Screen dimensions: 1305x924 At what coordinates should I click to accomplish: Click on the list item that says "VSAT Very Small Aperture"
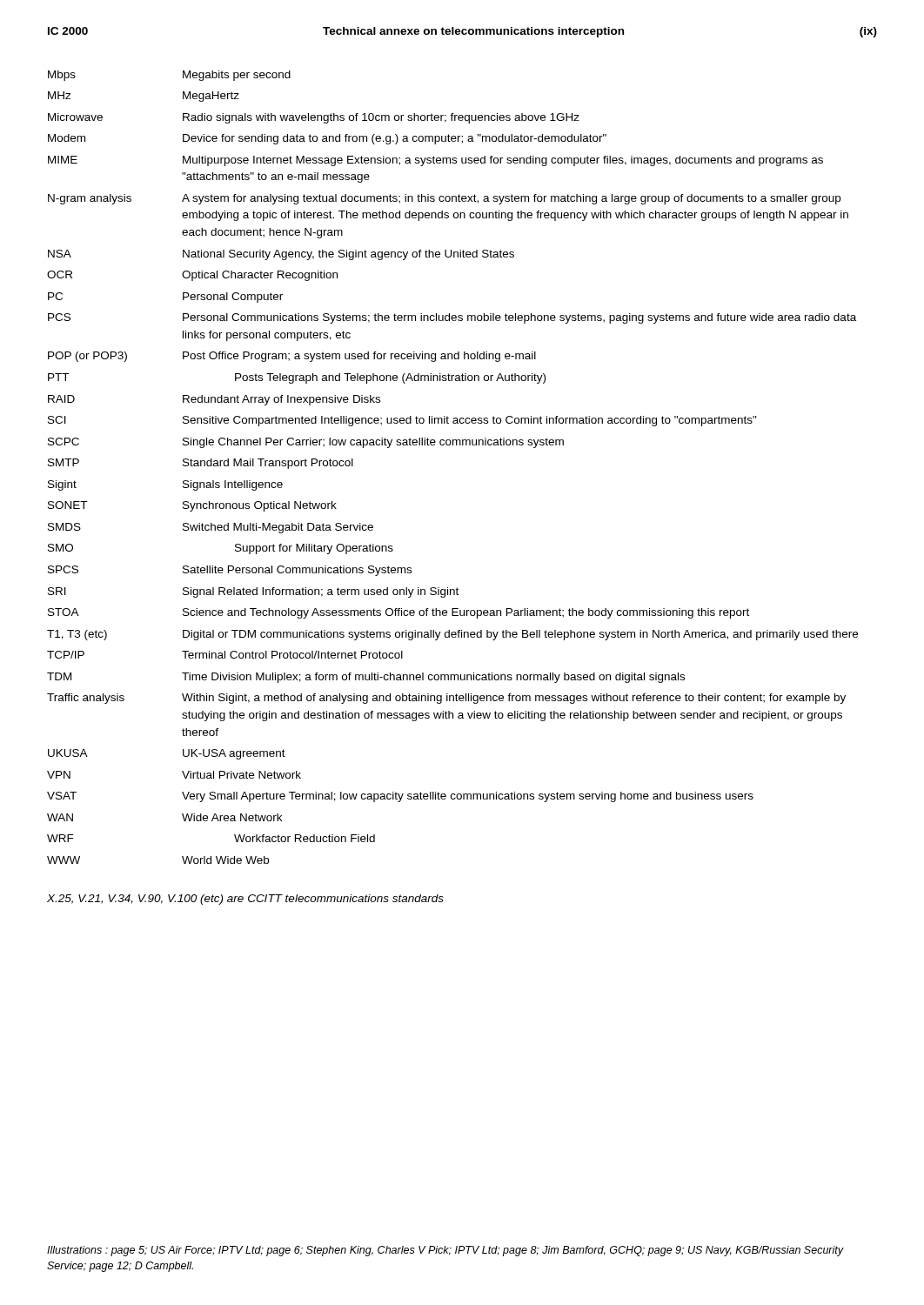[x=462, y=796]
